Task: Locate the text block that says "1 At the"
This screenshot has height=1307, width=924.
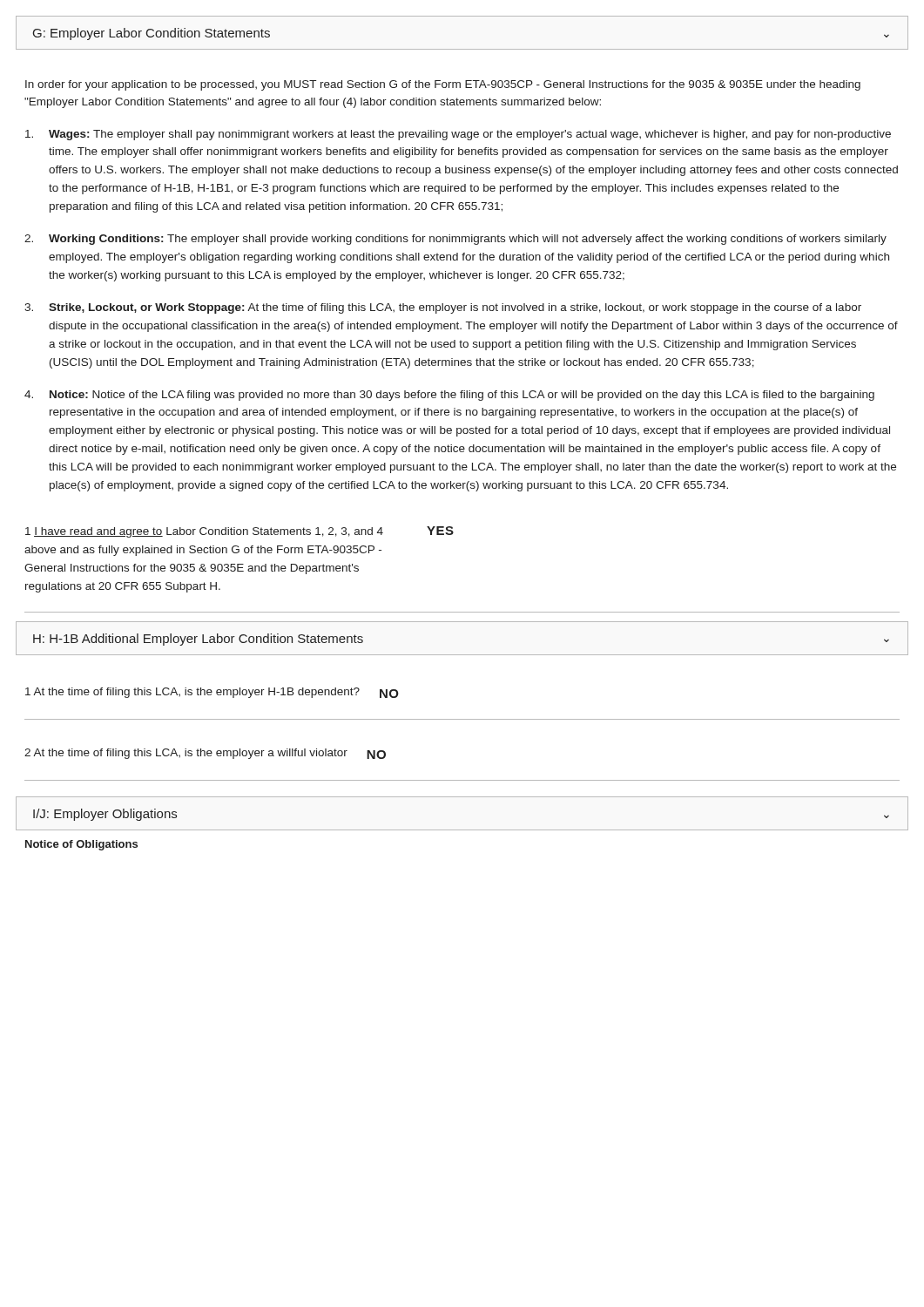Action: (x=212, y=693)
